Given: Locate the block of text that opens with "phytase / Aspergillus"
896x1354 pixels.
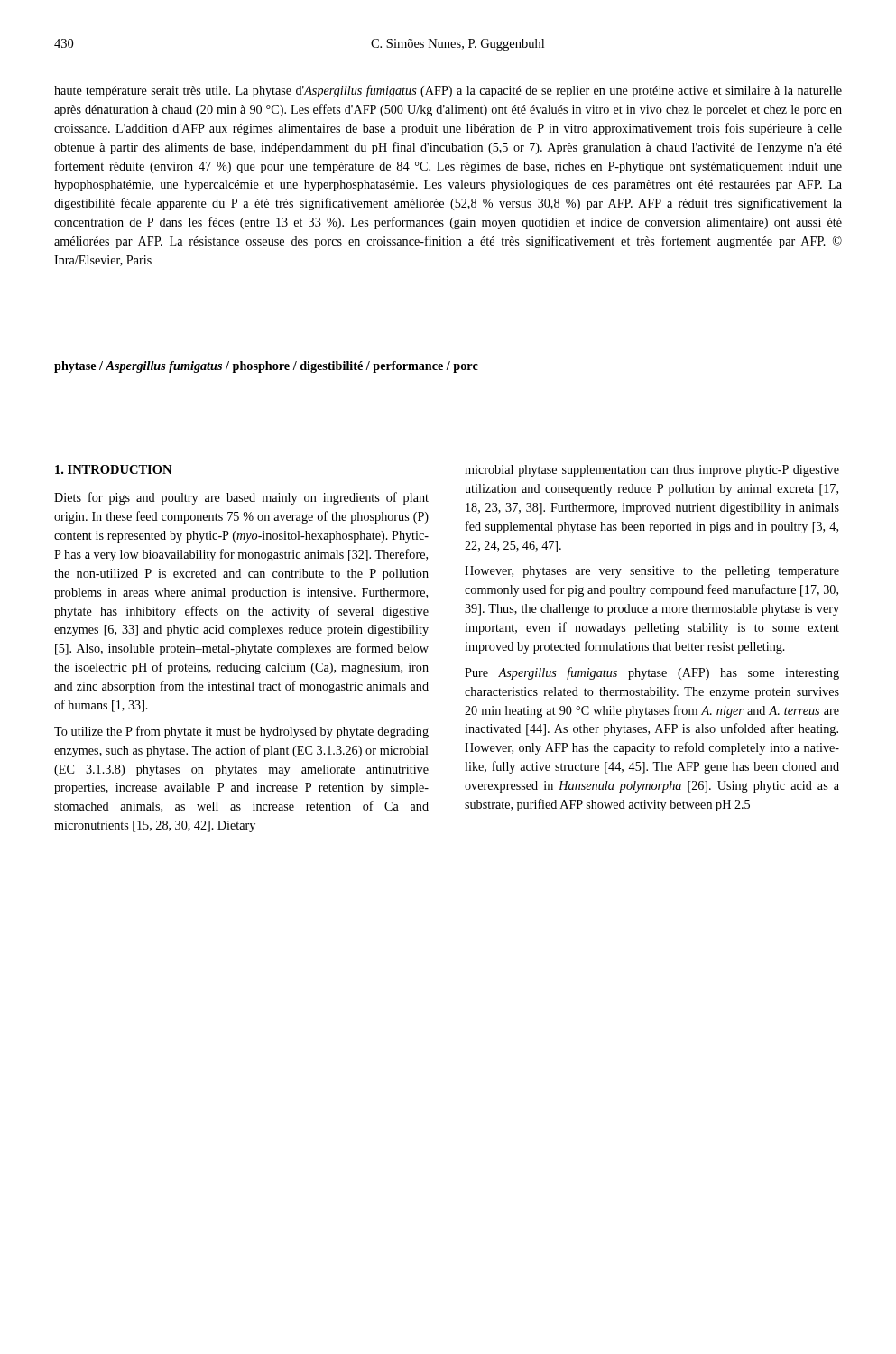Looking at the screenshot, I should [x=266, y=366].
